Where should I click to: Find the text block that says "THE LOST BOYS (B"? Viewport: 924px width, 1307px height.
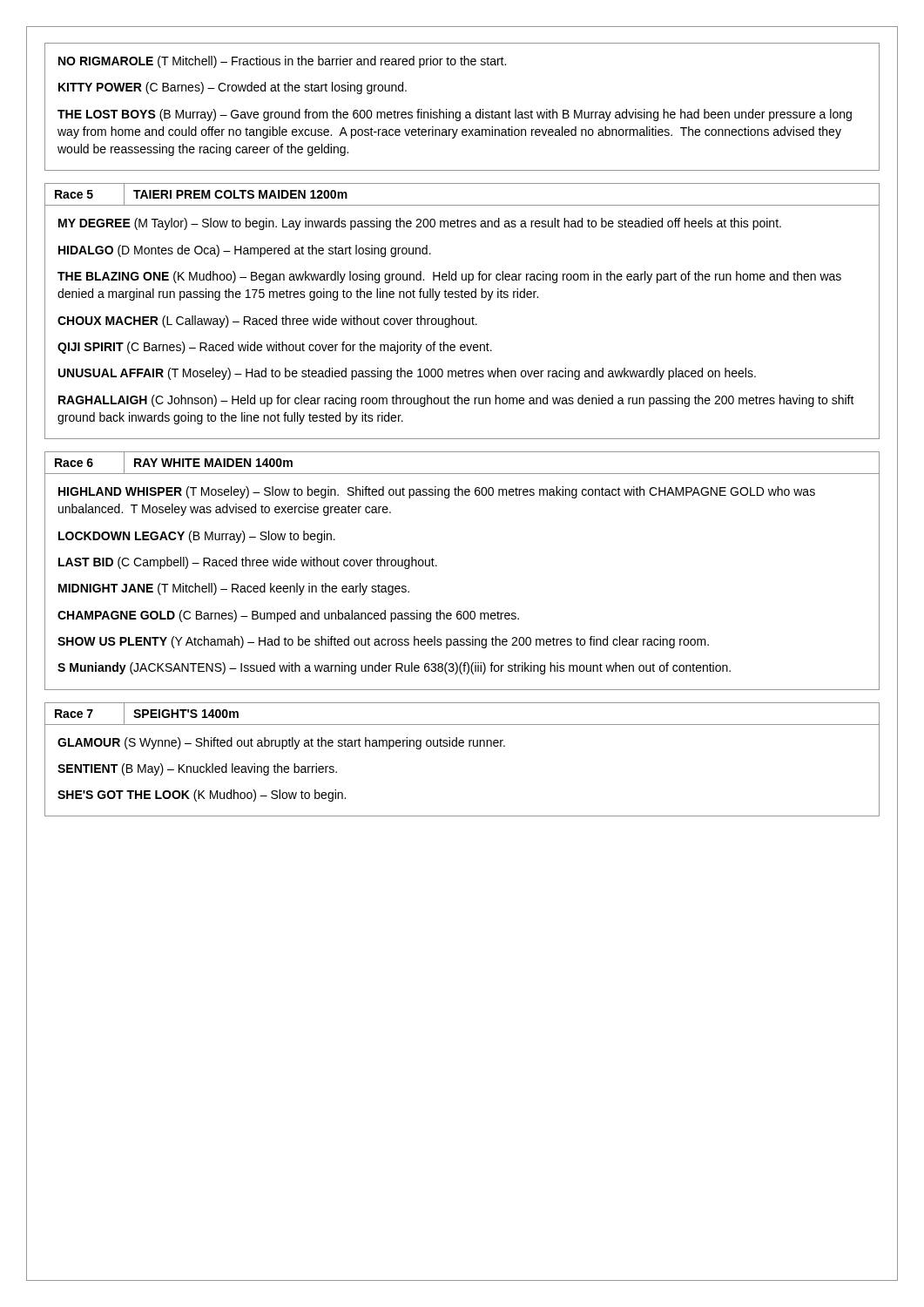[455, 131]
